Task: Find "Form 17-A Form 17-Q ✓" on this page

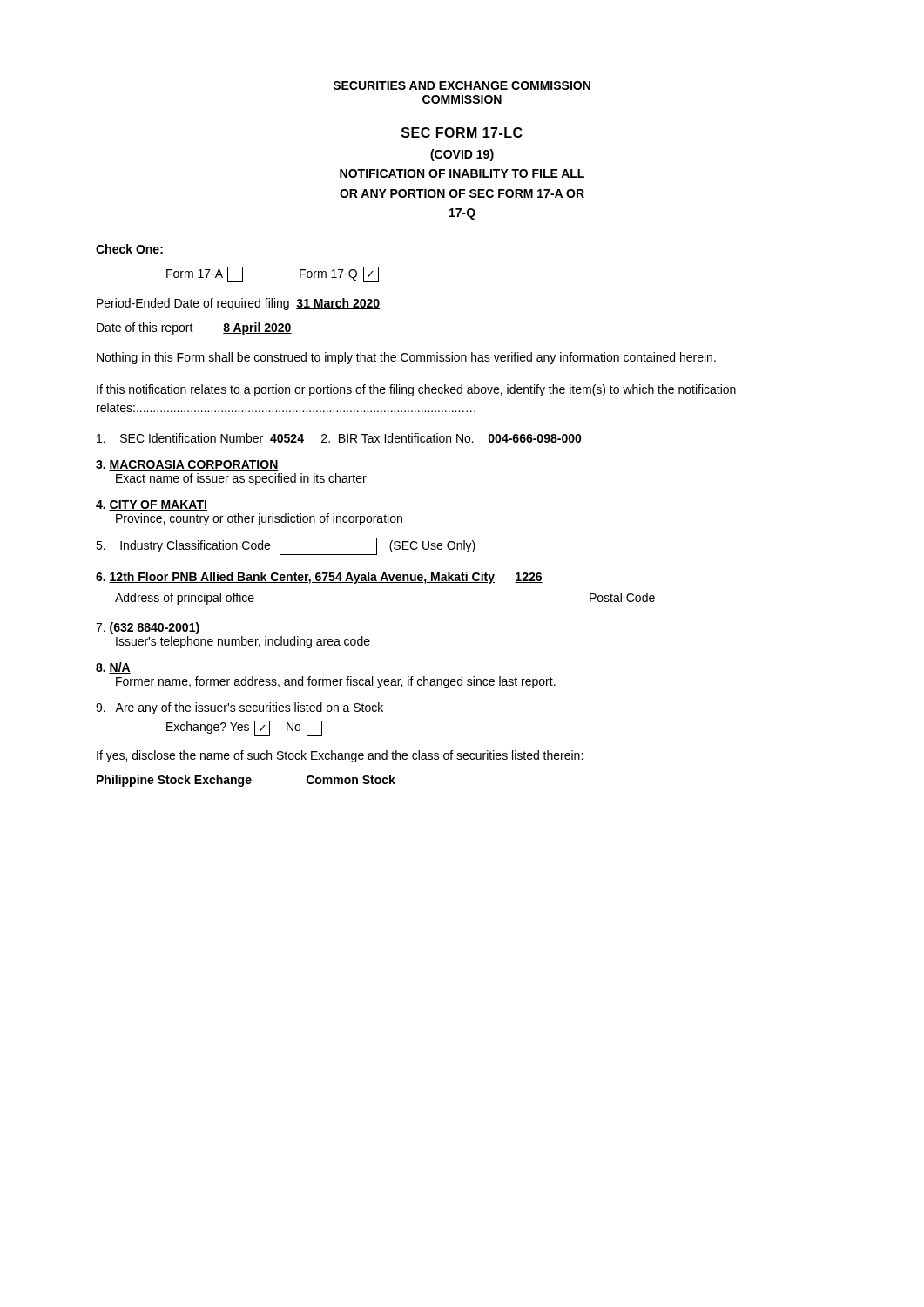Action: pos(201,274)
